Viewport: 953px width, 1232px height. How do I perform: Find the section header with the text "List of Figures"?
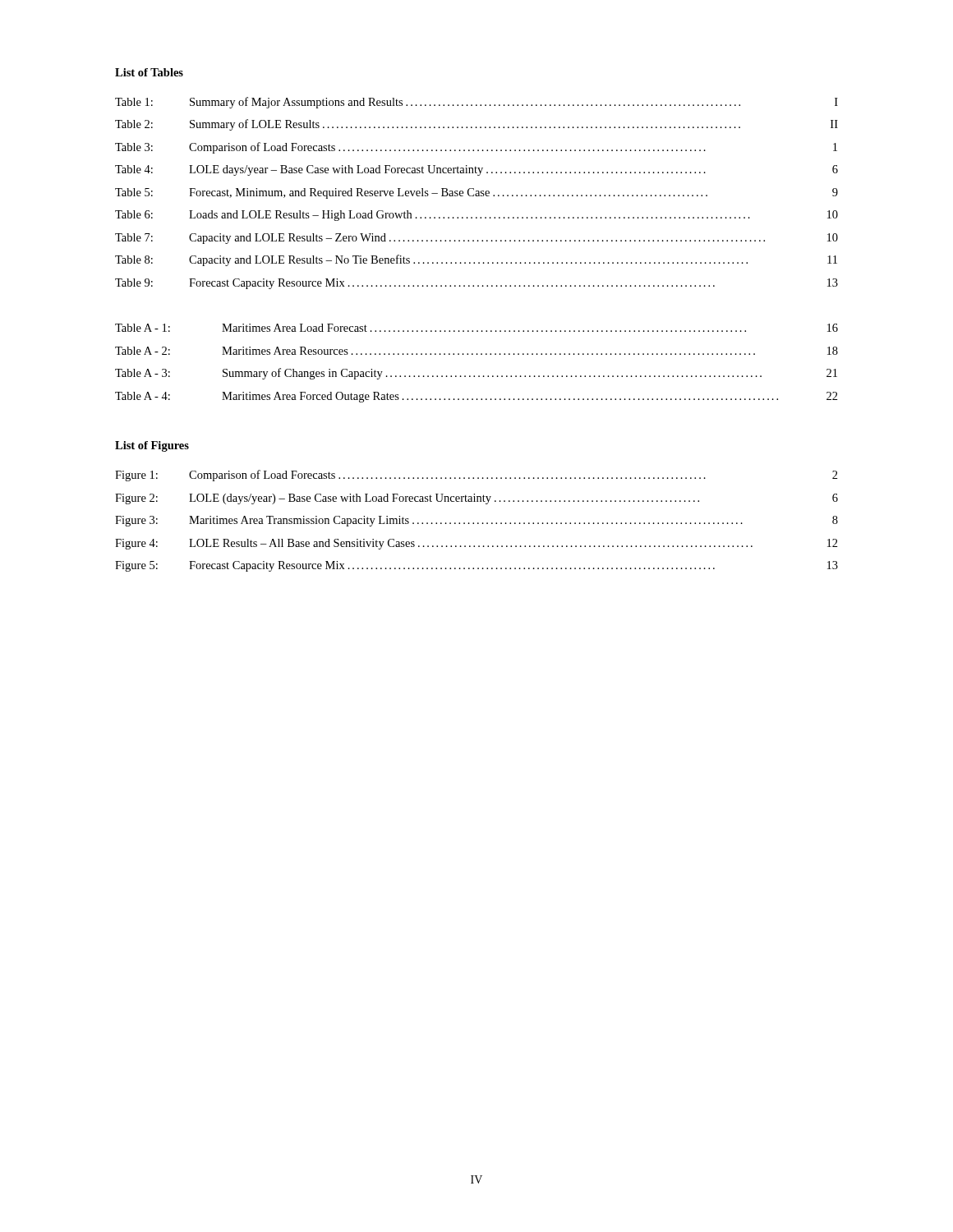click(152, 445)
